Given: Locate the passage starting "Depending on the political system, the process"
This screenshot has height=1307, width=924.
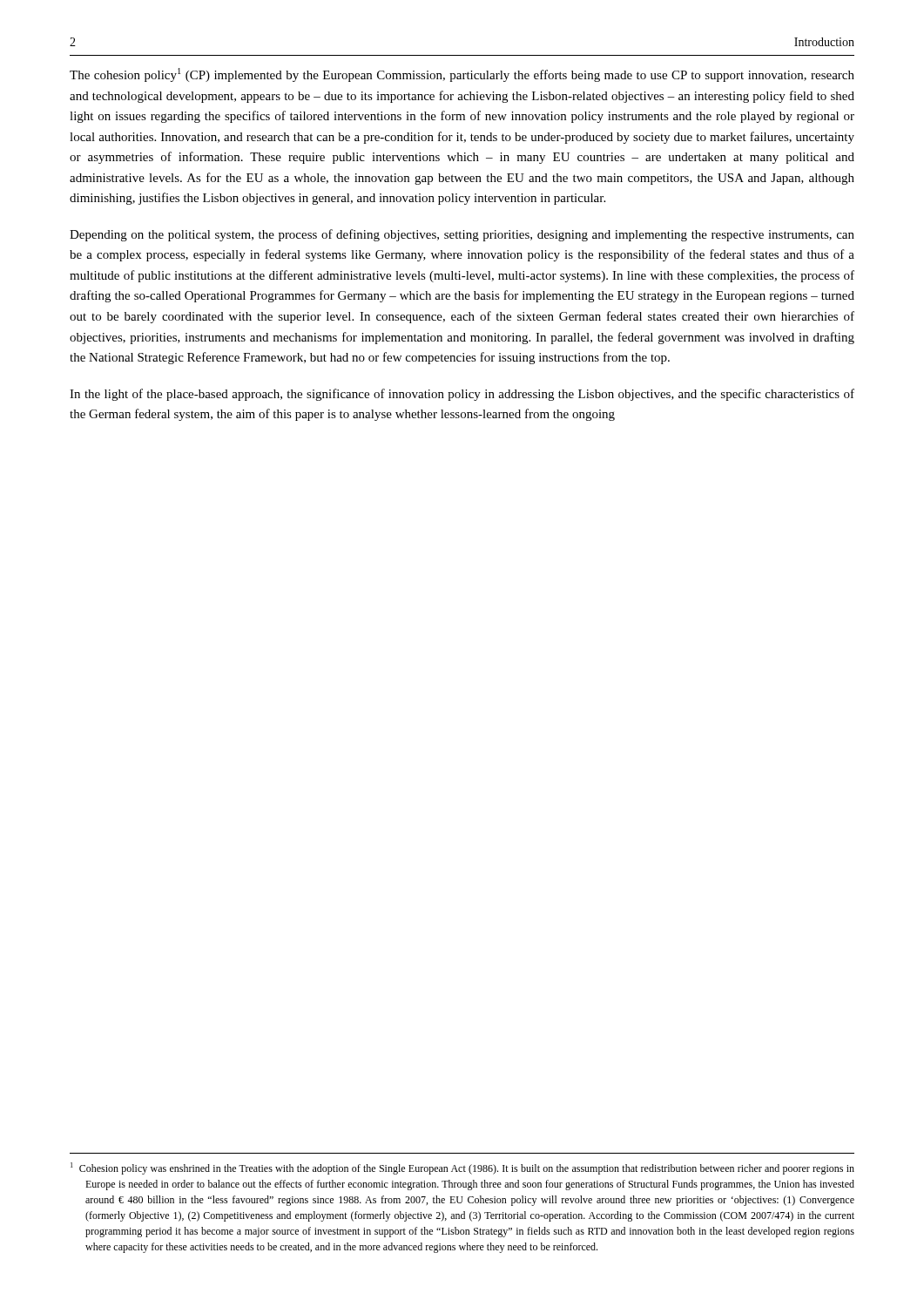Looking at the screenshot, I should coord(462,296).
